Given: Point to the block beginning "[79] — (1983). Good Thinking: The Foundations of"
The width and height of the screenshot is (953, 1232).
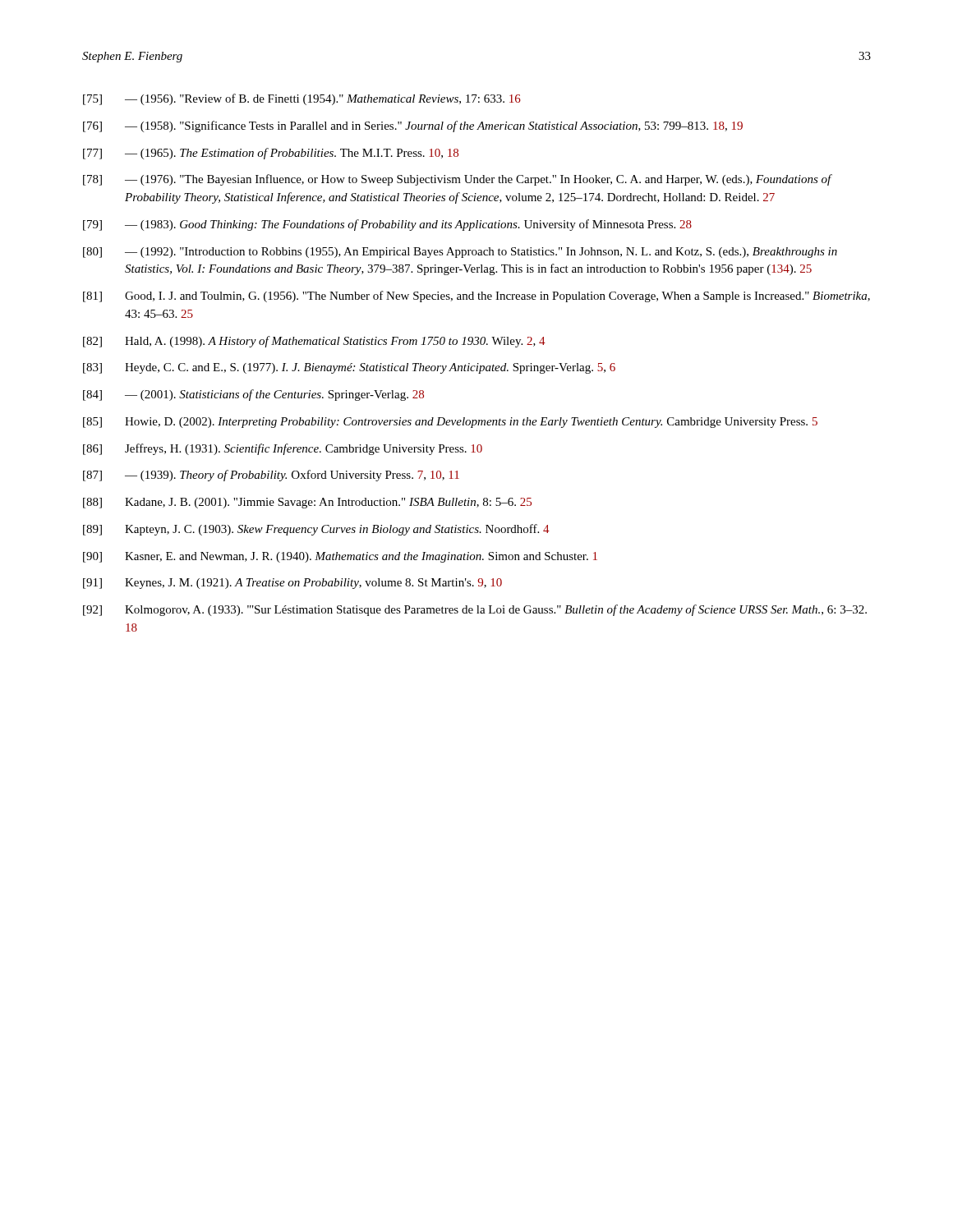Looking at the screenshot, I should coord(476,225).
